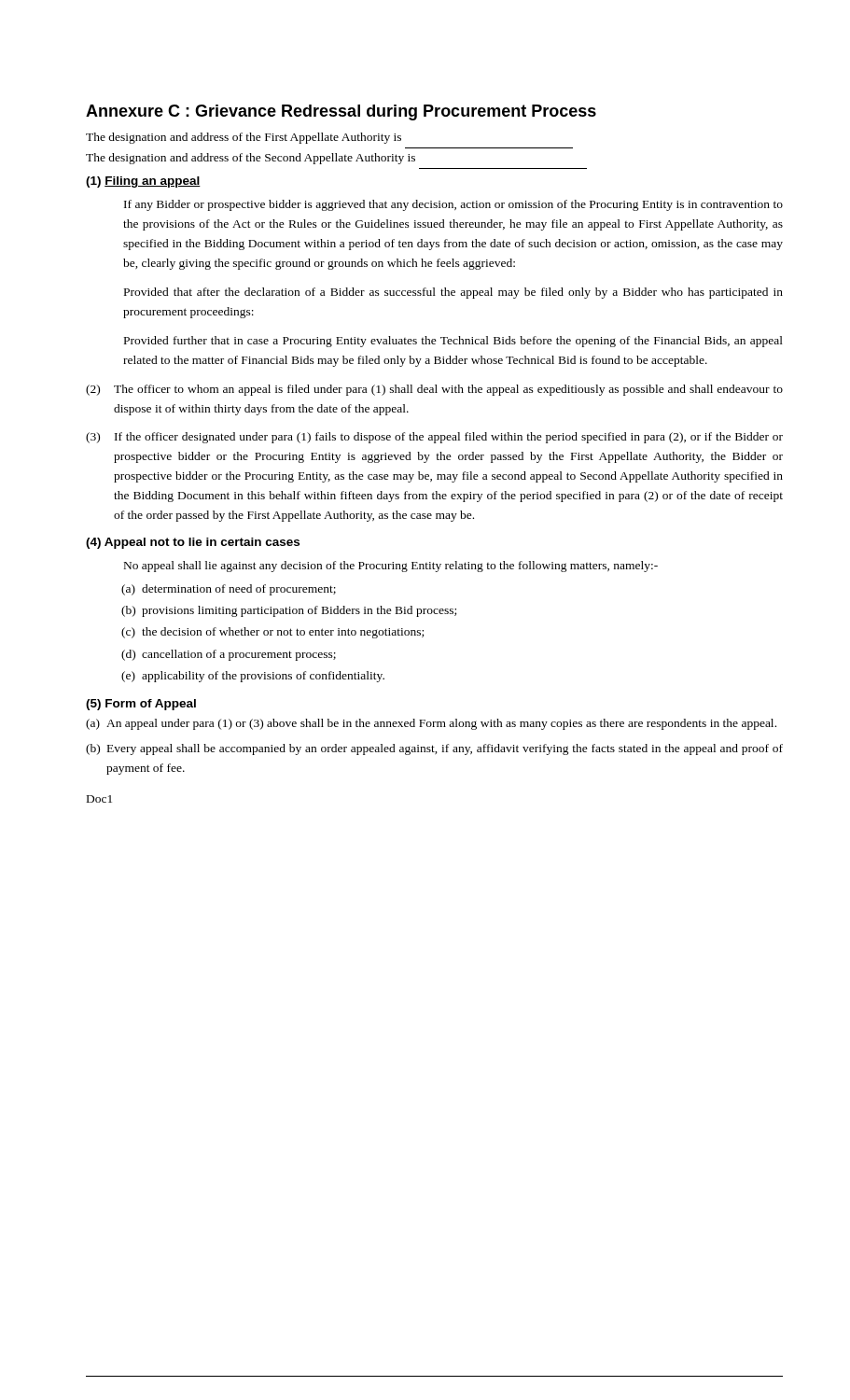The height and width of the screenshot is (1400, 850).
Task: Locate the list item with the text "(d) cancellation of a procurement"
Action: pyautogui.click(x=229, y=655)
